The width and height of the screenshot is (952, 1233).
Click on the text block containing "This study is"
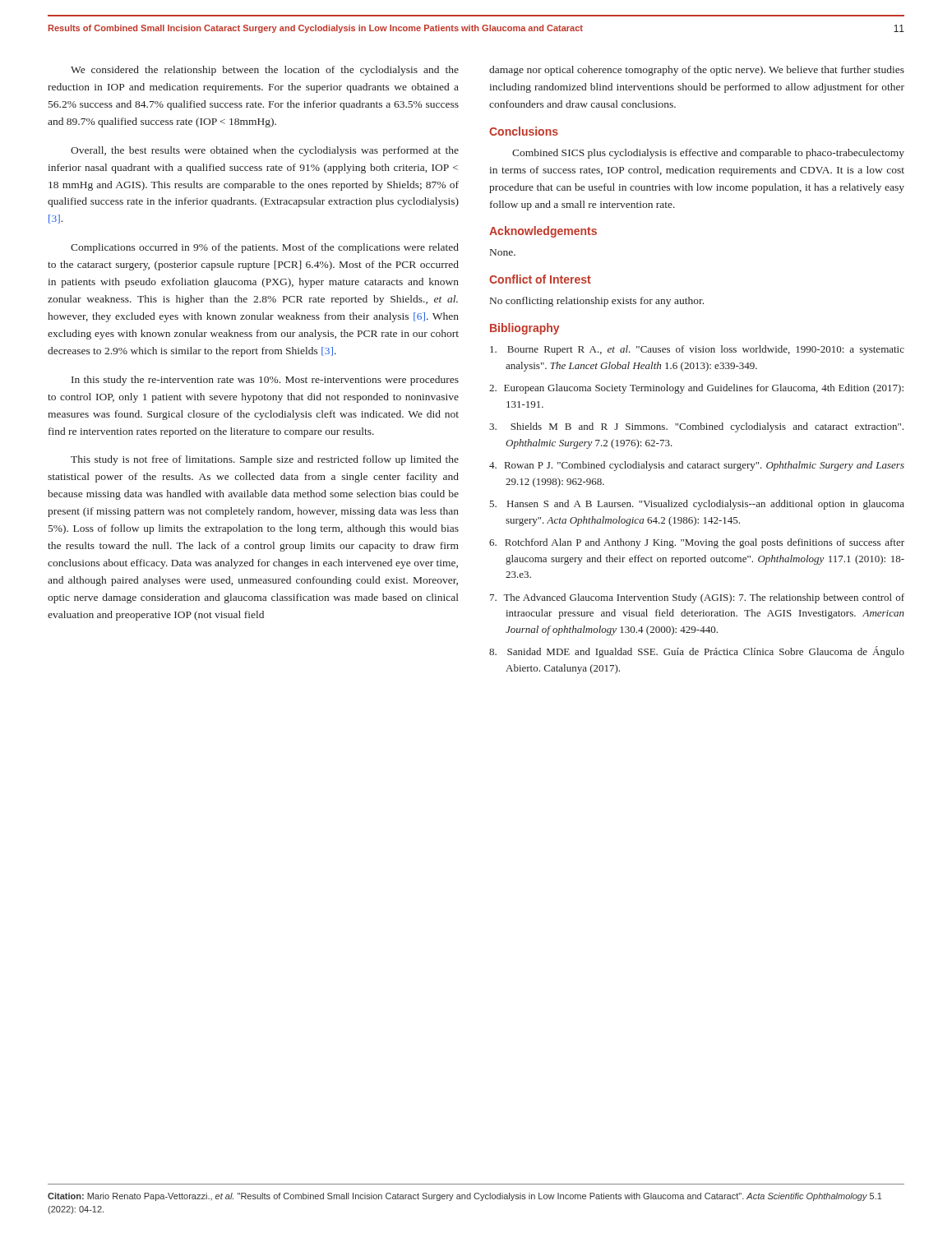coord(253,538)
